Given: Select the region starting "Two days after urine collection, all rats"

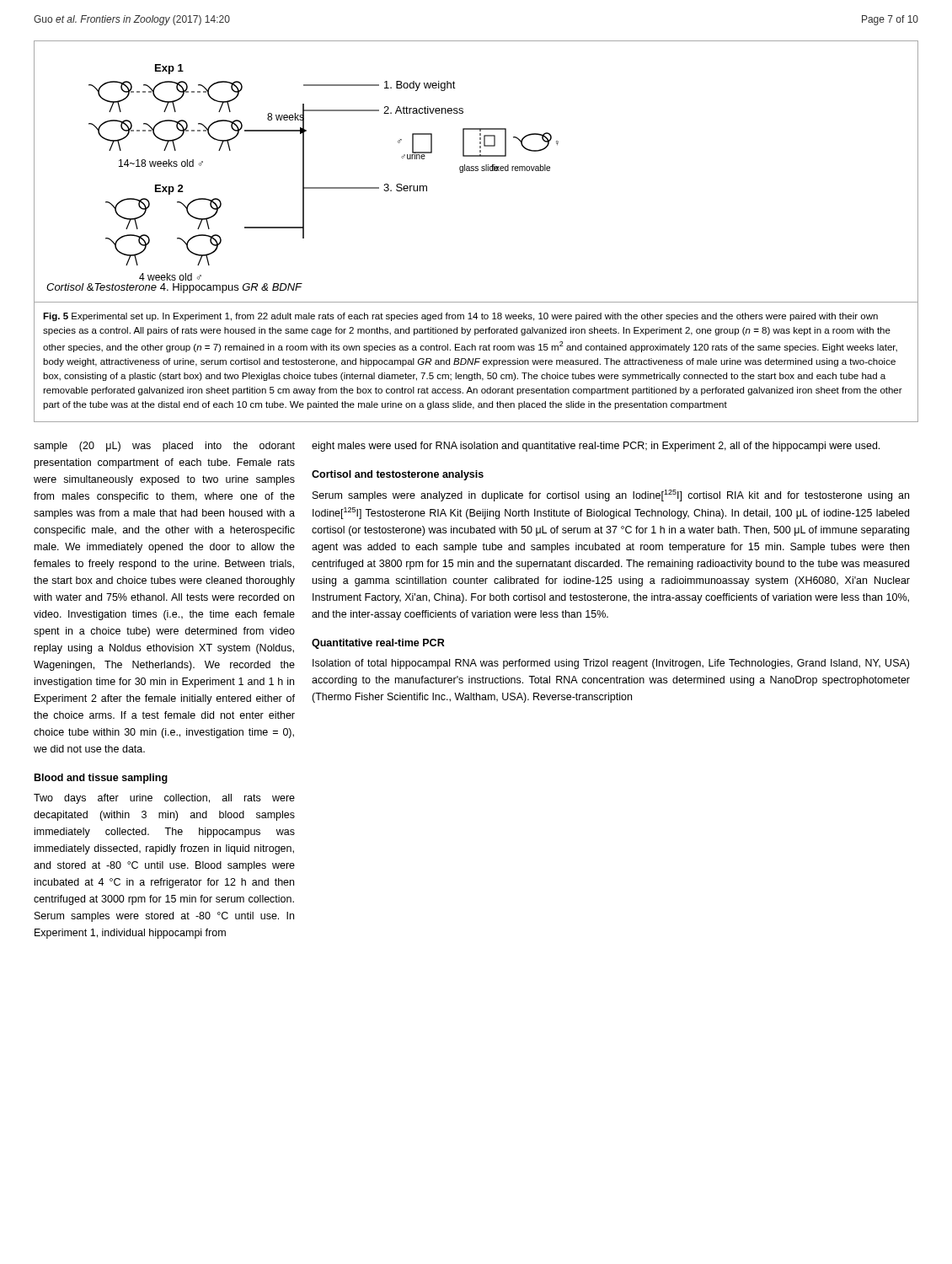Looking at the screenshot, I should point(164,865).
